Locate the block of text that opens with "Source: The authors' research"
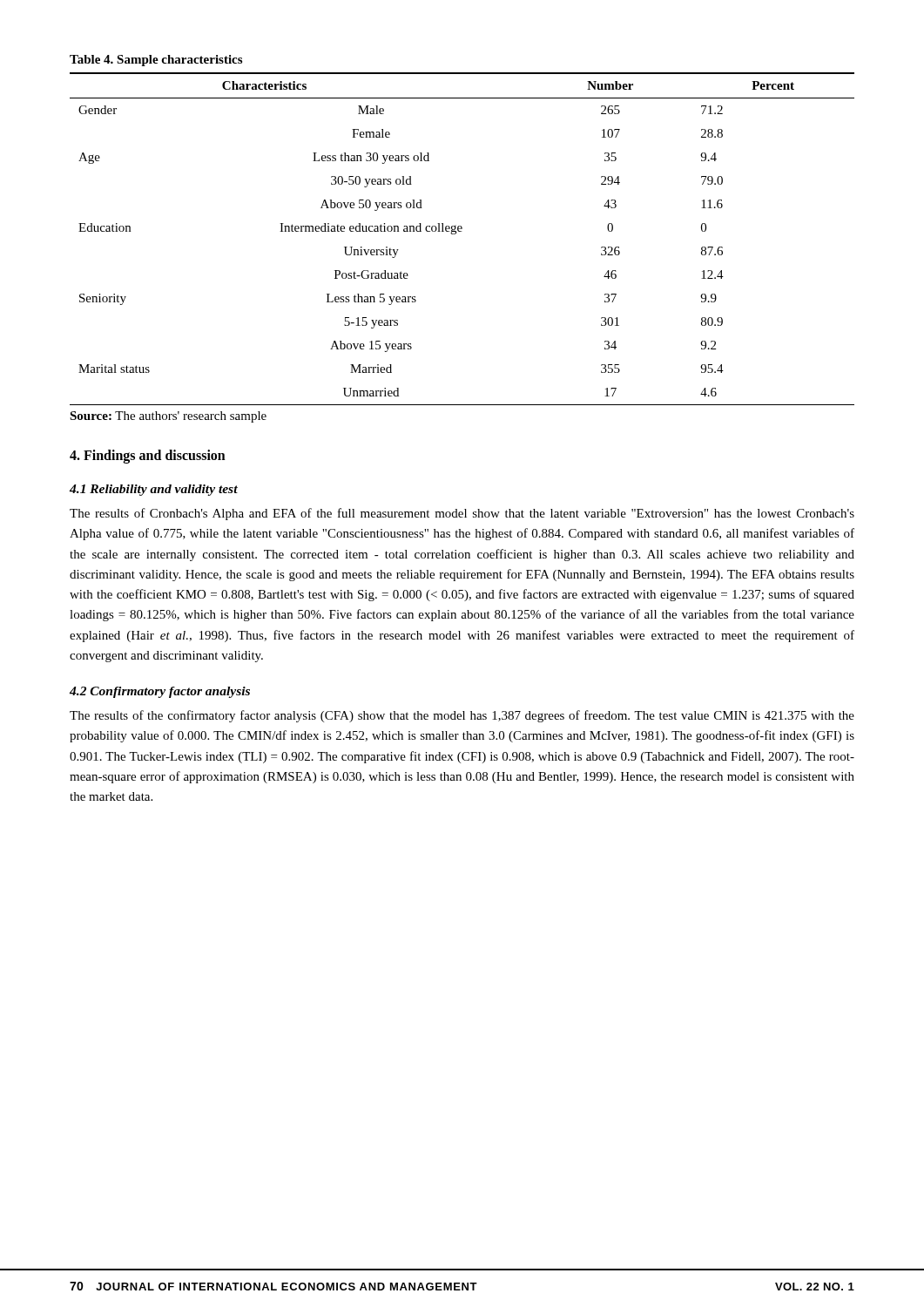Screen dimensions: 1307x924 168,416
